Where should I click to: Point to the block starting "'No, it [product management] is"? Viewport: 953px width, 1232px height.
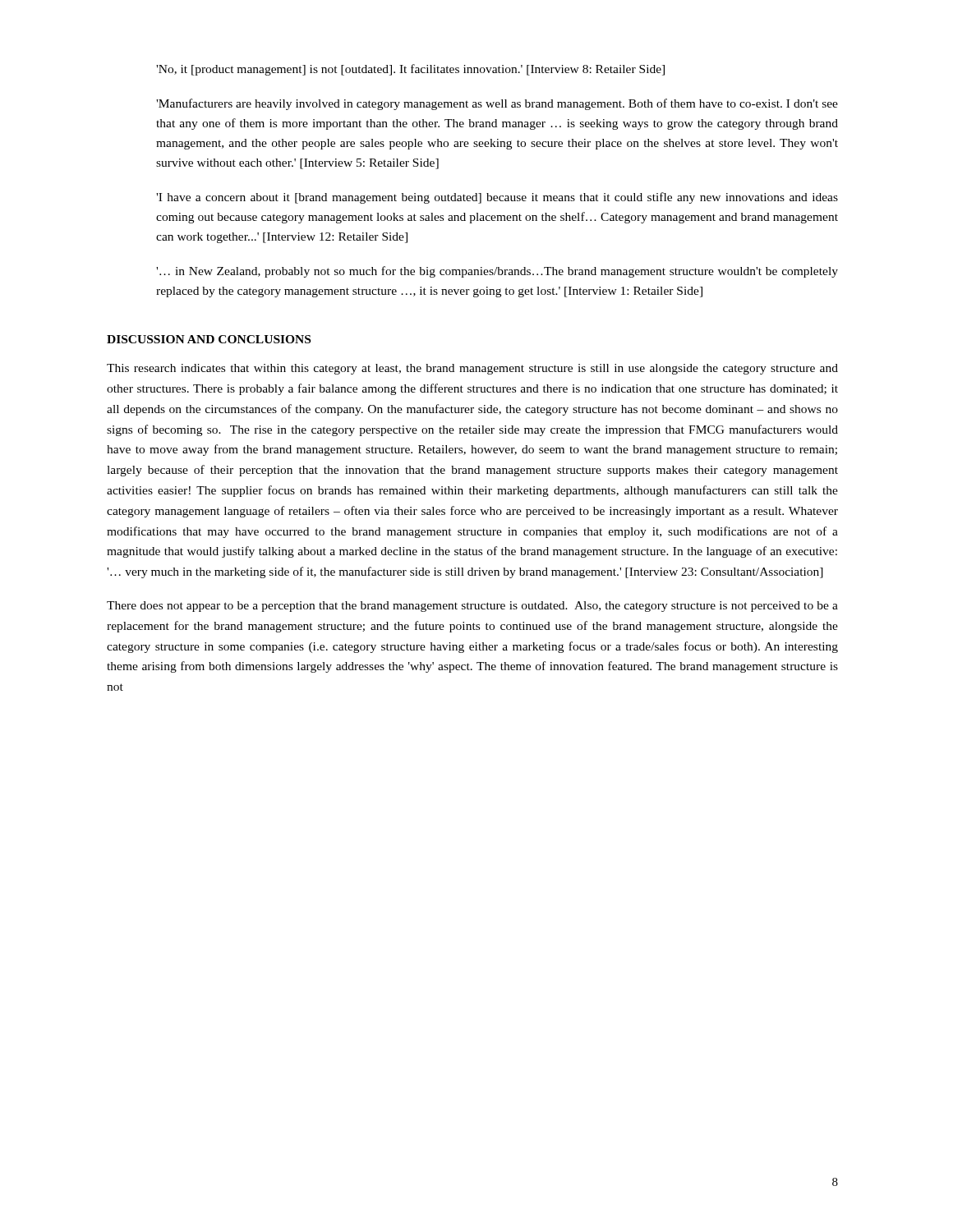click(411, 69)
